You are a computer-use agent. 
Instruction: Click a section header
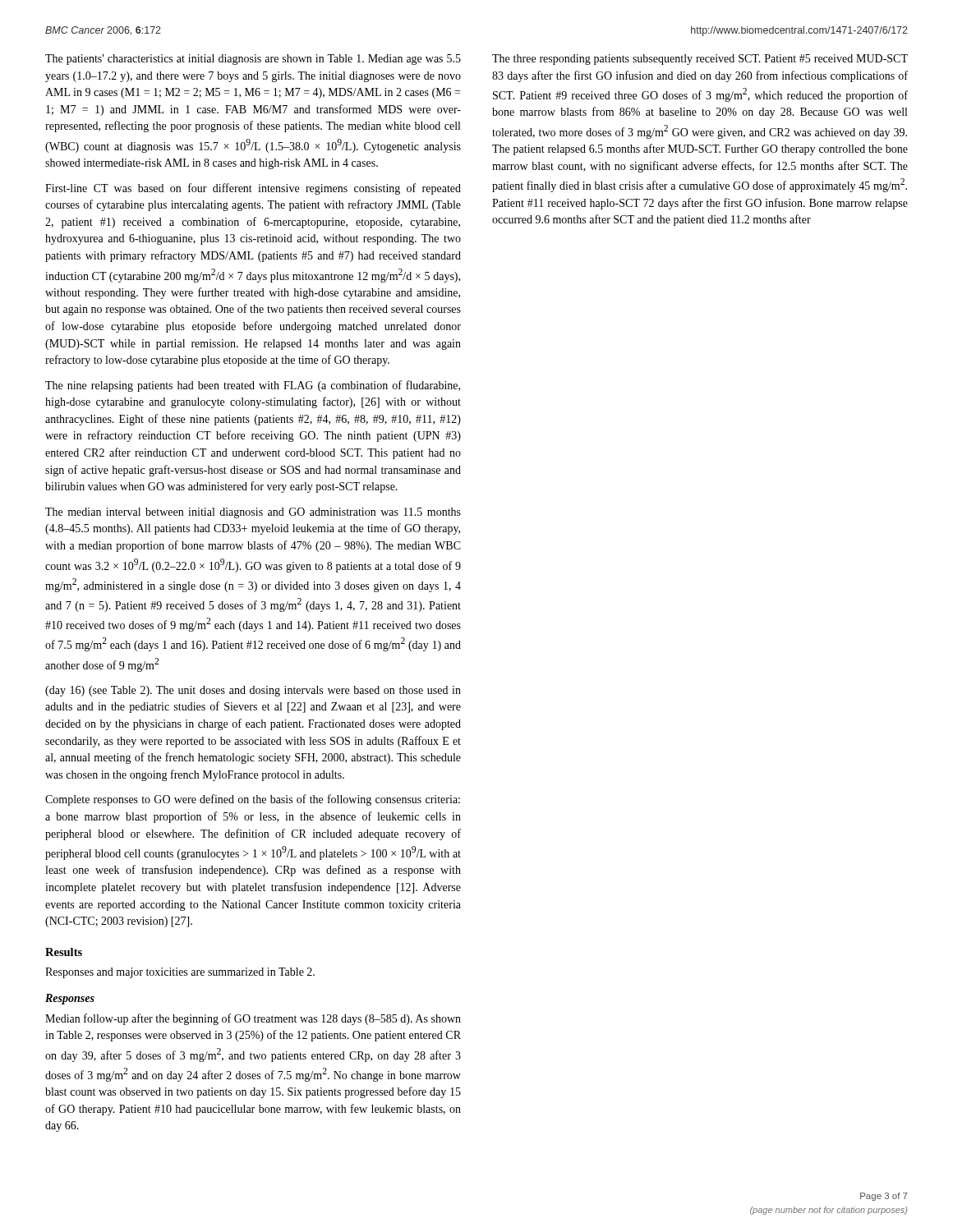(x=64, y=952)
